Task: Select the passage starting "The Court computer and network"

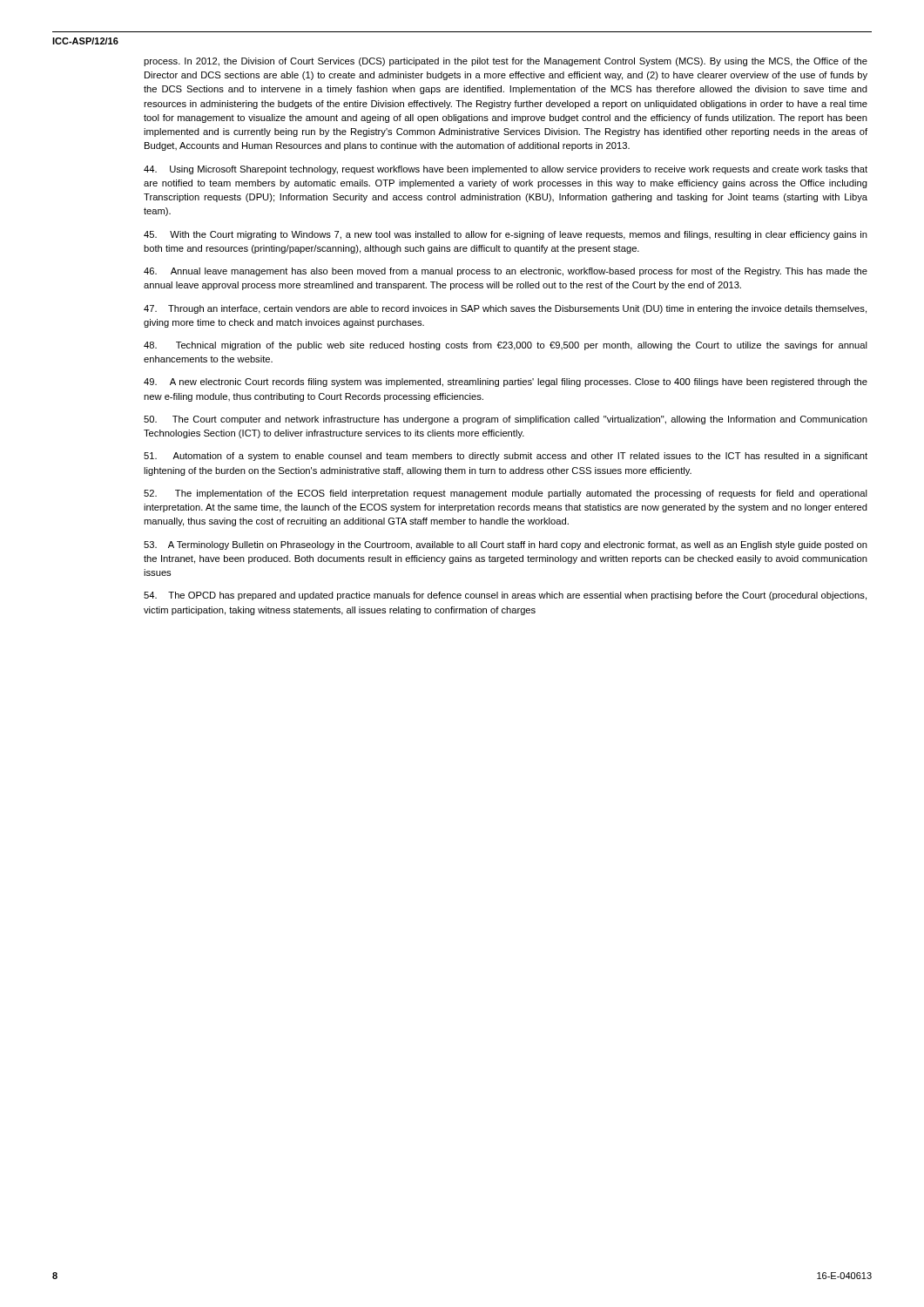Action: click(x=506, y=426)
